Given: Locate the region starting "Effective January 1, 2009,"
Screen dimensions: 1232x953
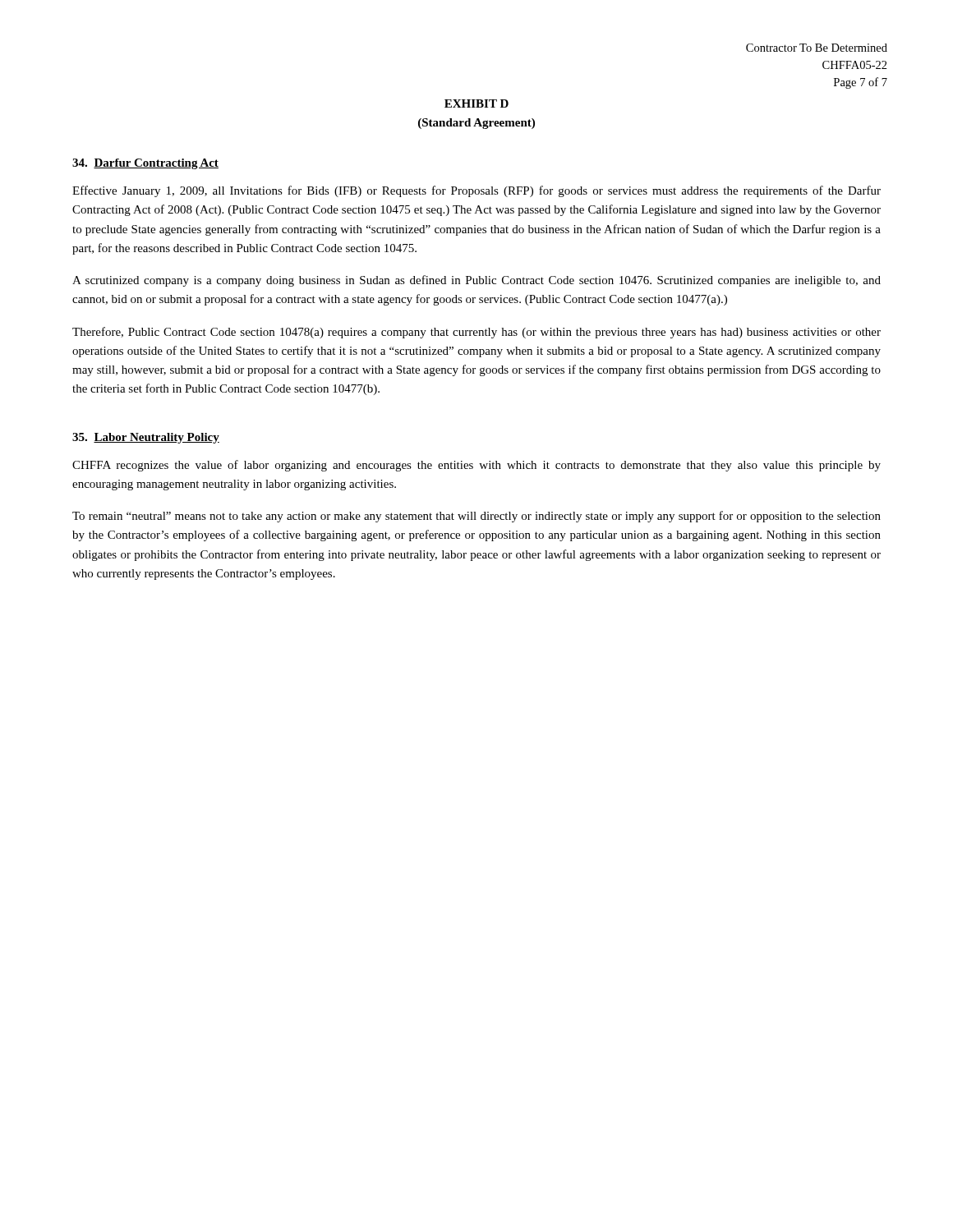Looking at the screenshot, I should pyautogui.click(x=476, y=219).
